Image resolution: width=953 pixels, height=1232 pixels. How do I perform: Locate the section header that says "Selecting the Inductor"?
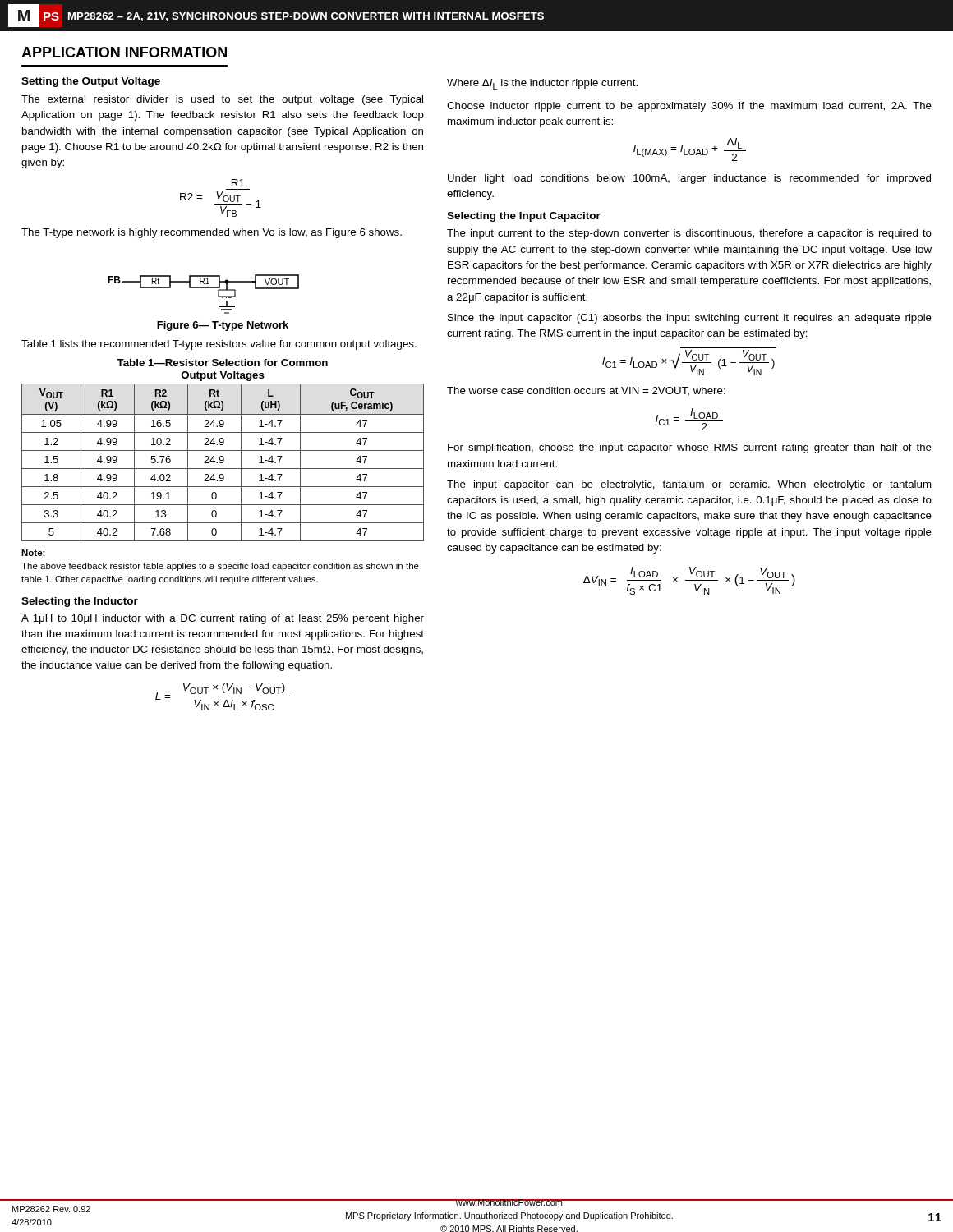point(80,600)
